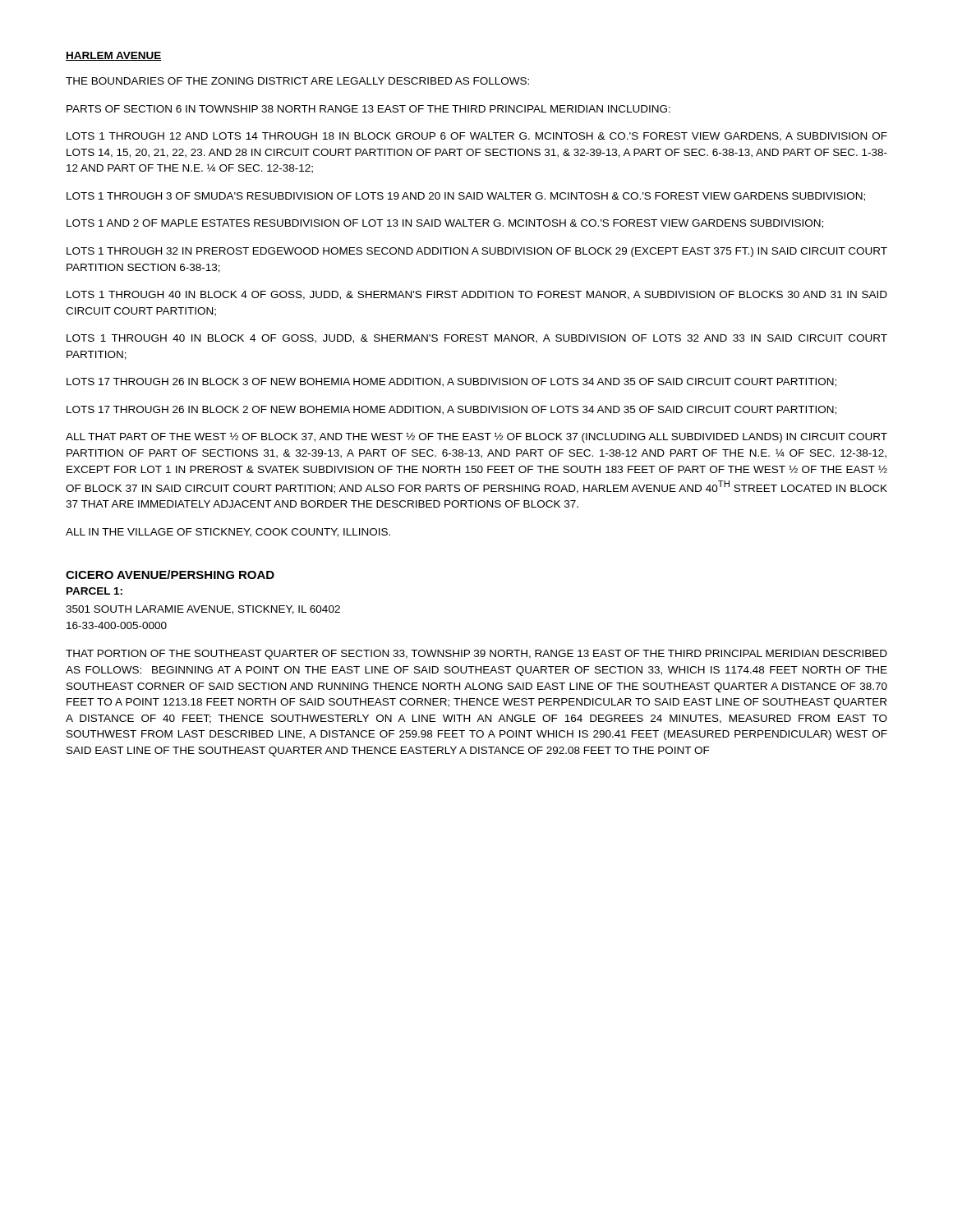
Task: Locate the text block that says "PARTS OF SECTION 6 IN TOWNSHIP 38 NORTH"
Action: point(368,108)
